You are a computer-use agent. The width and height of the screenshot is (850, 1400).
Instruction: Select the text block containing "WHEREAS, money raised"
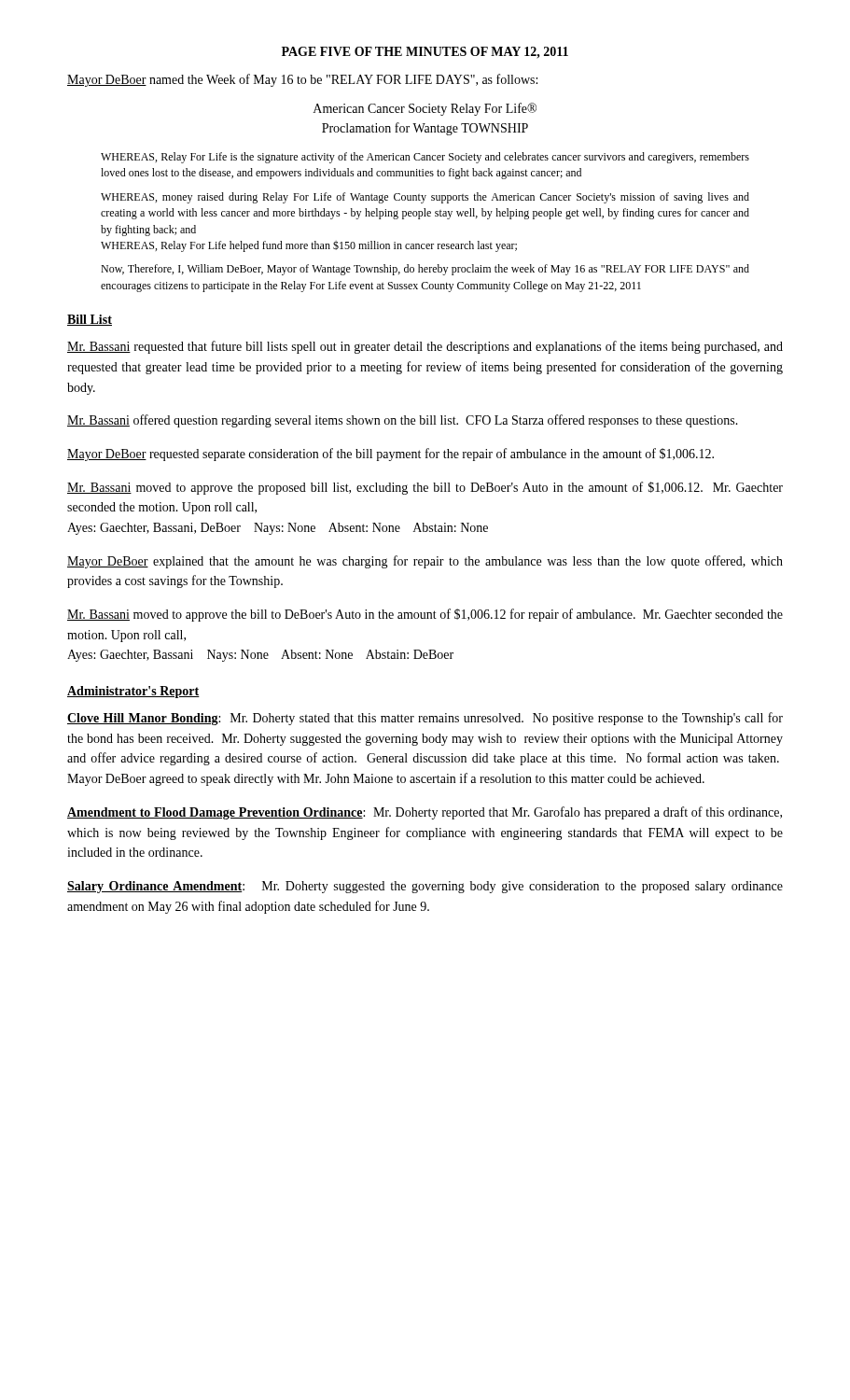[425, 221]
